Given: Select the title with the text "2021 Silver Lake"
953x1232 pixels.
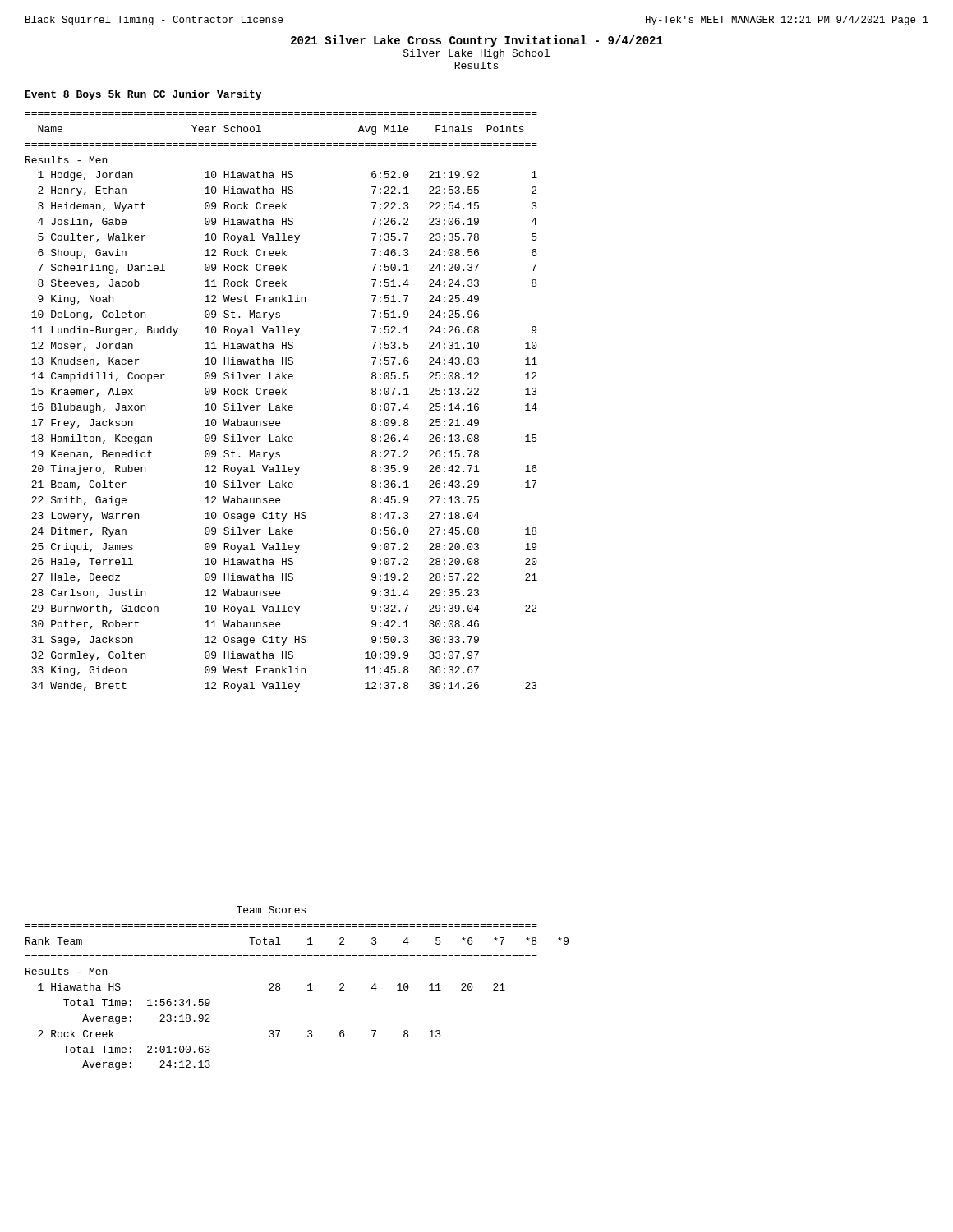Looking at the screenshot, I should coord(476,53).
